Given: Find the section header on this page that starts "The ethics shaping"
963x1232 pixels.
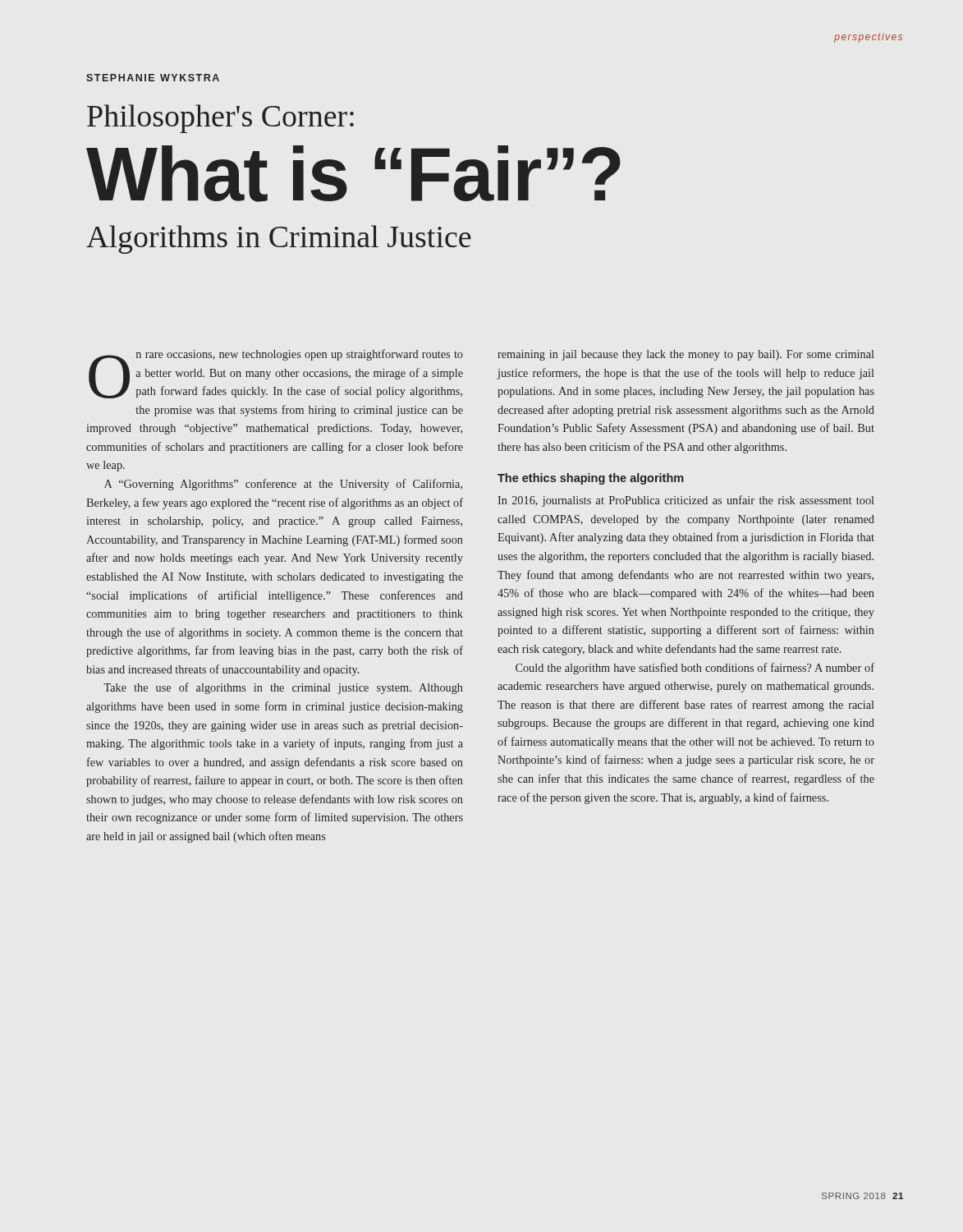Looking at the screenshot, I should coord(591,478).
